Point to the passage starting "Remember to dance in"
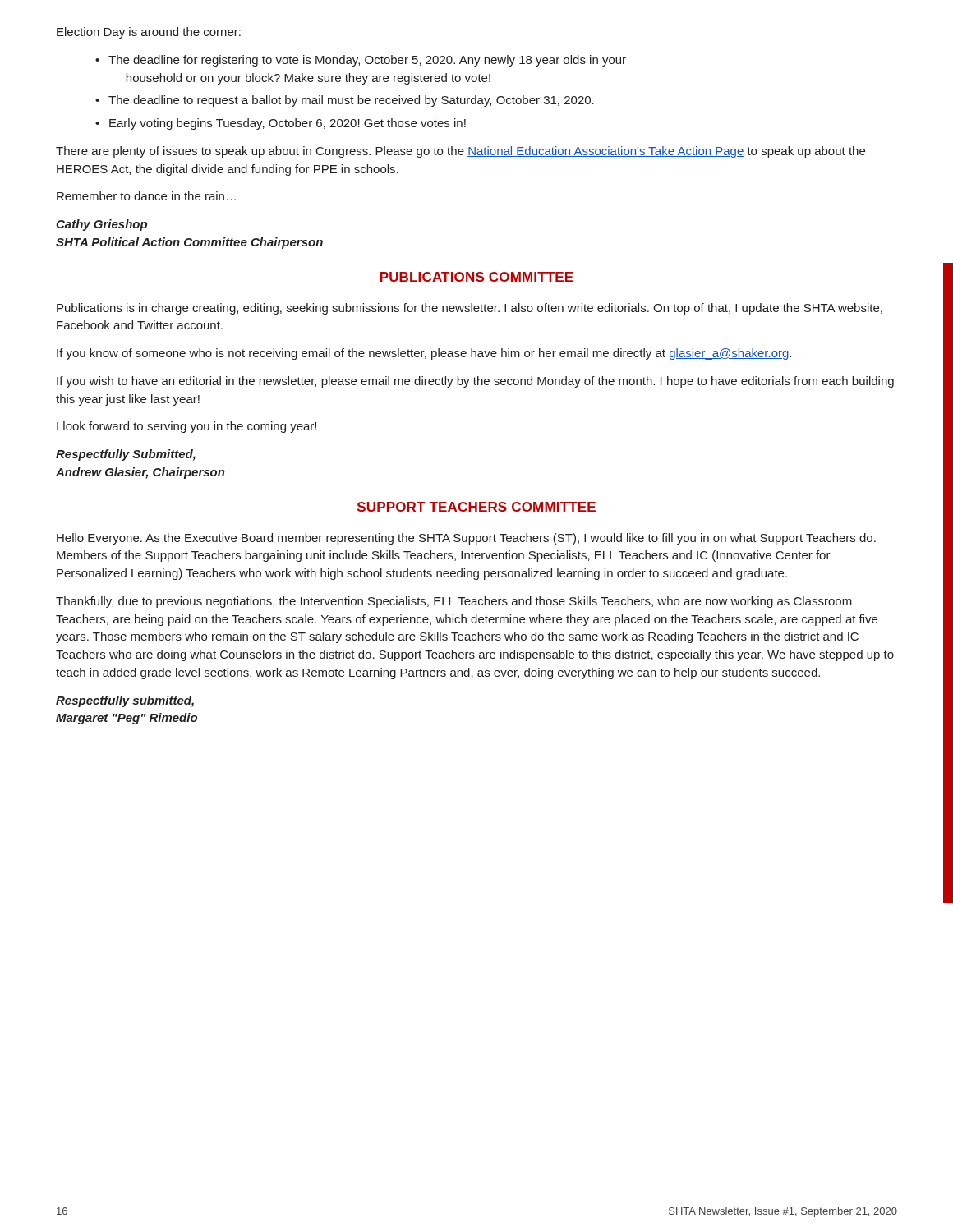Screen dimensions: 1232x953 click(146, 196)
